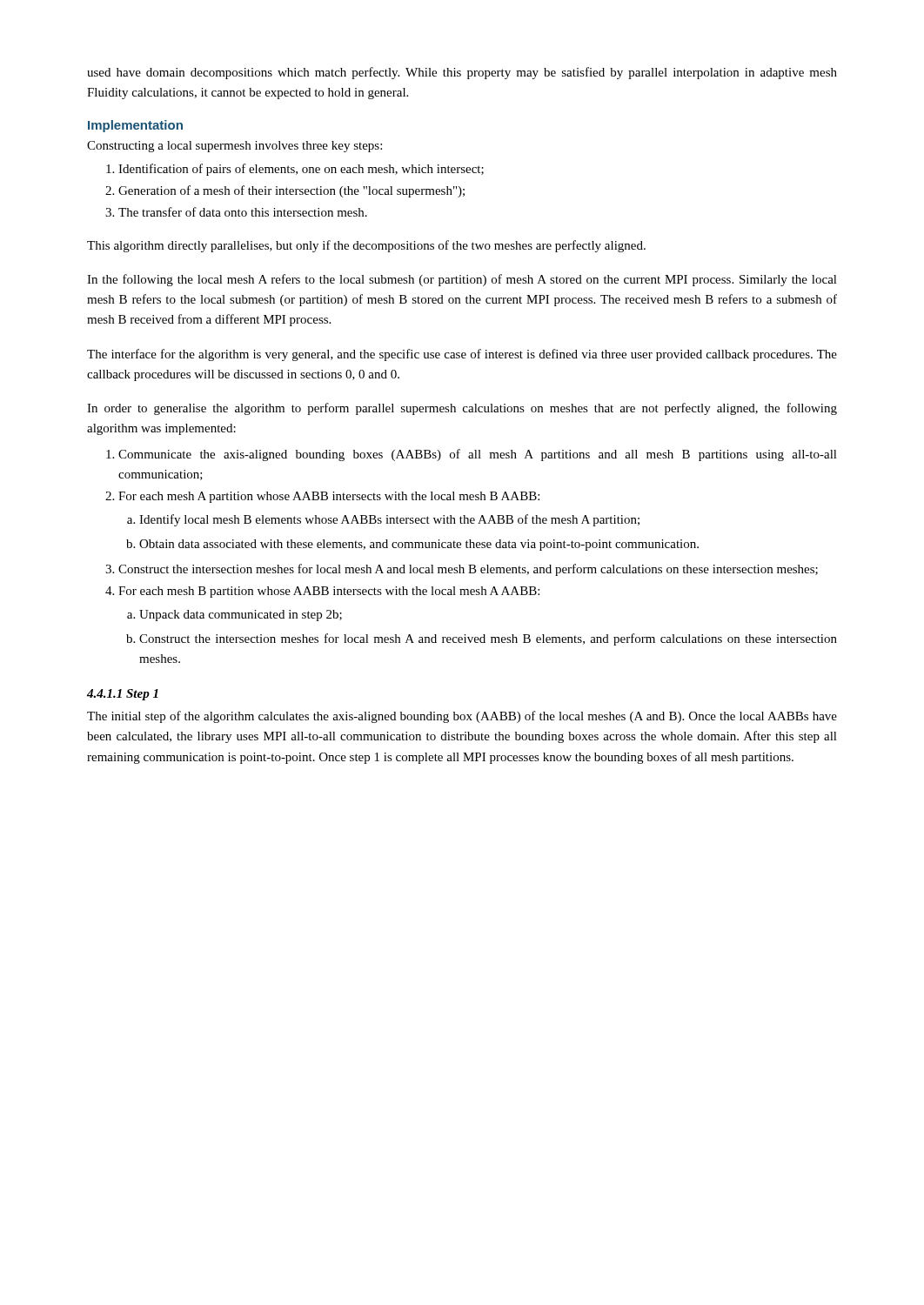Locate the passage starting "4.4.1.1 Step 1"
924x1305 pixels.
[x=123, y=693]
